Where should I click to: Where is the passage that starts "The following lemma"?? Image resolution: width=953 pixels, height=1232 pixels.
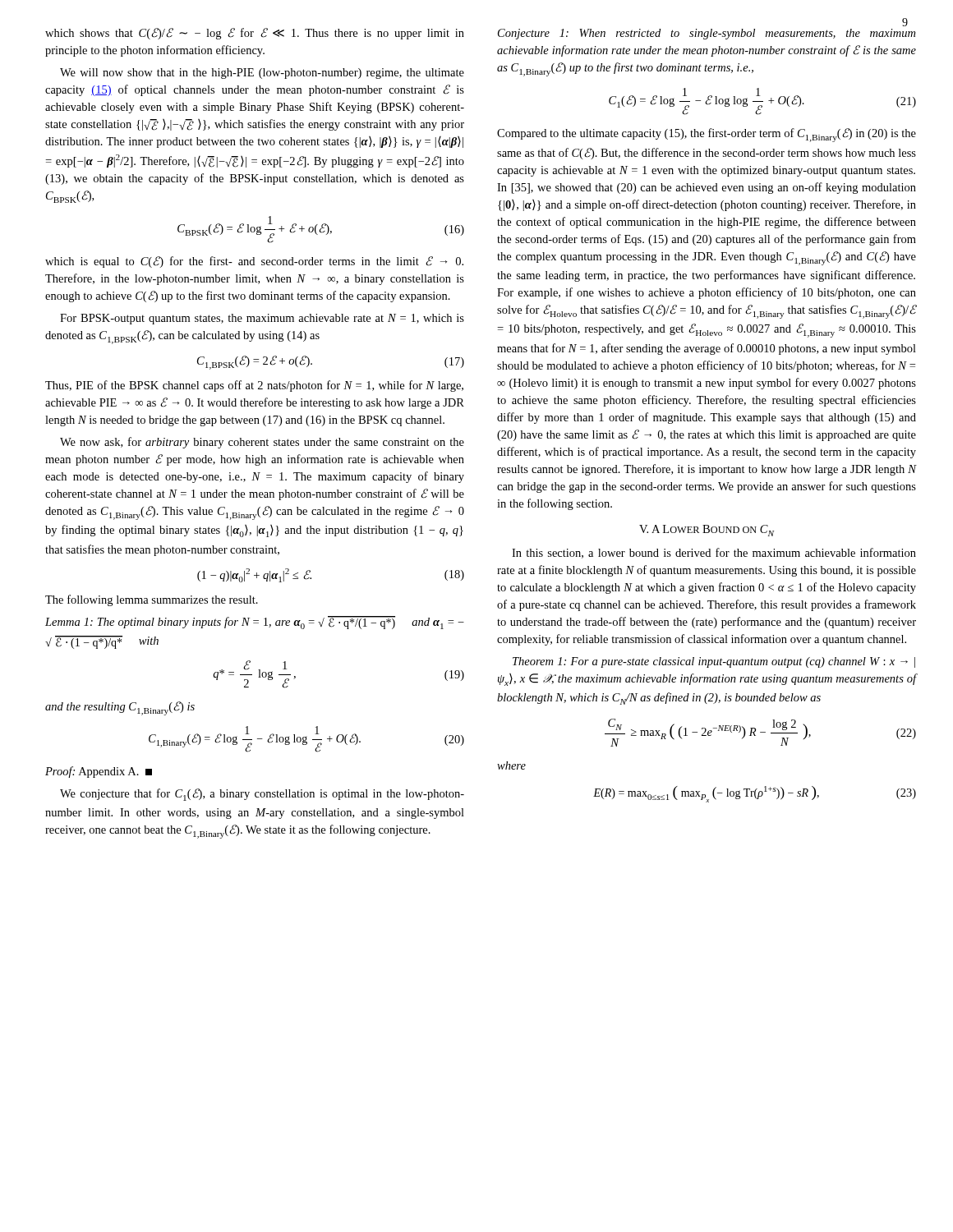pyautogui.click(x=255, y=600)
